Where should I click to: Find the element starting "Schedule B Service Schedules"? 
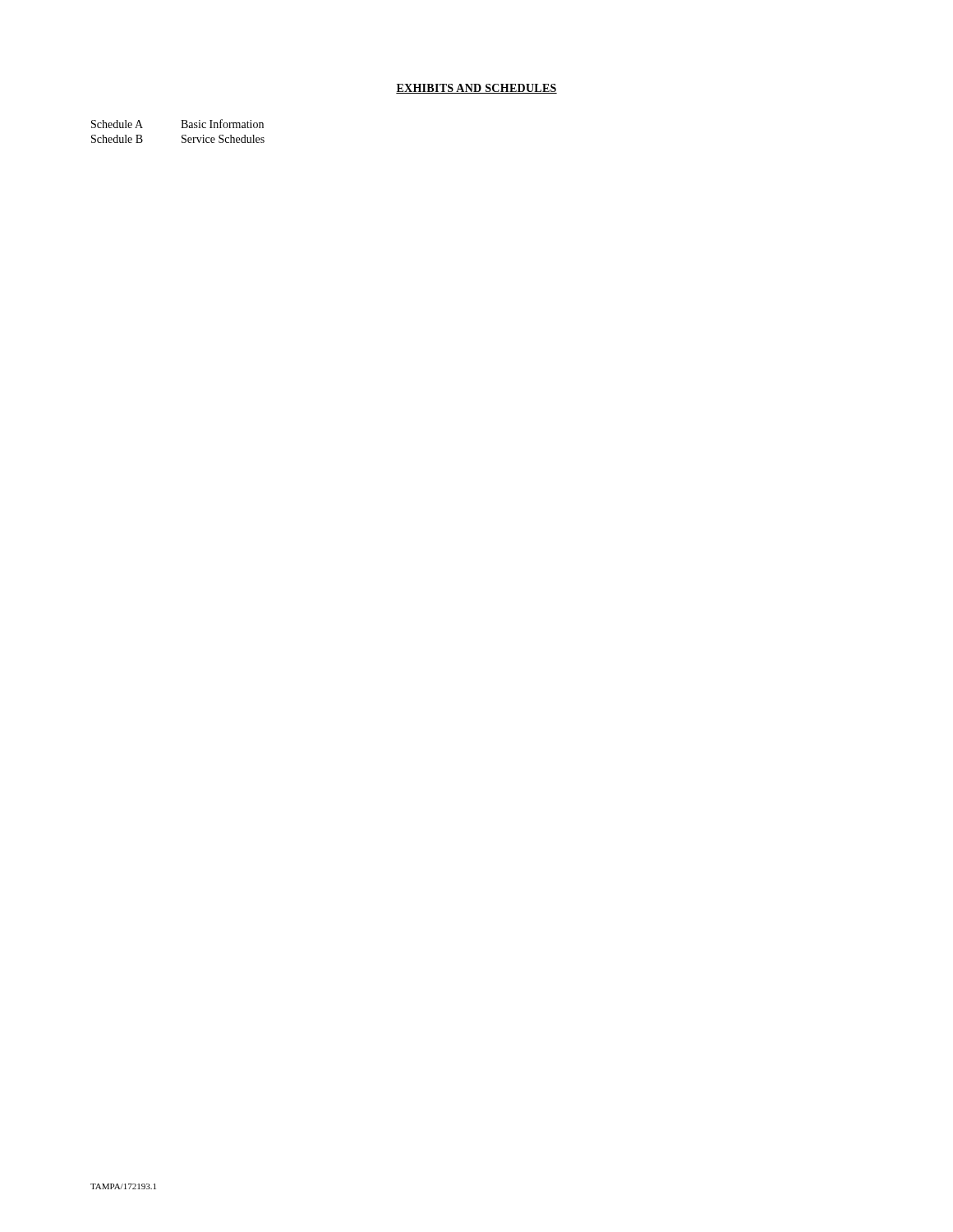[178, 139]
